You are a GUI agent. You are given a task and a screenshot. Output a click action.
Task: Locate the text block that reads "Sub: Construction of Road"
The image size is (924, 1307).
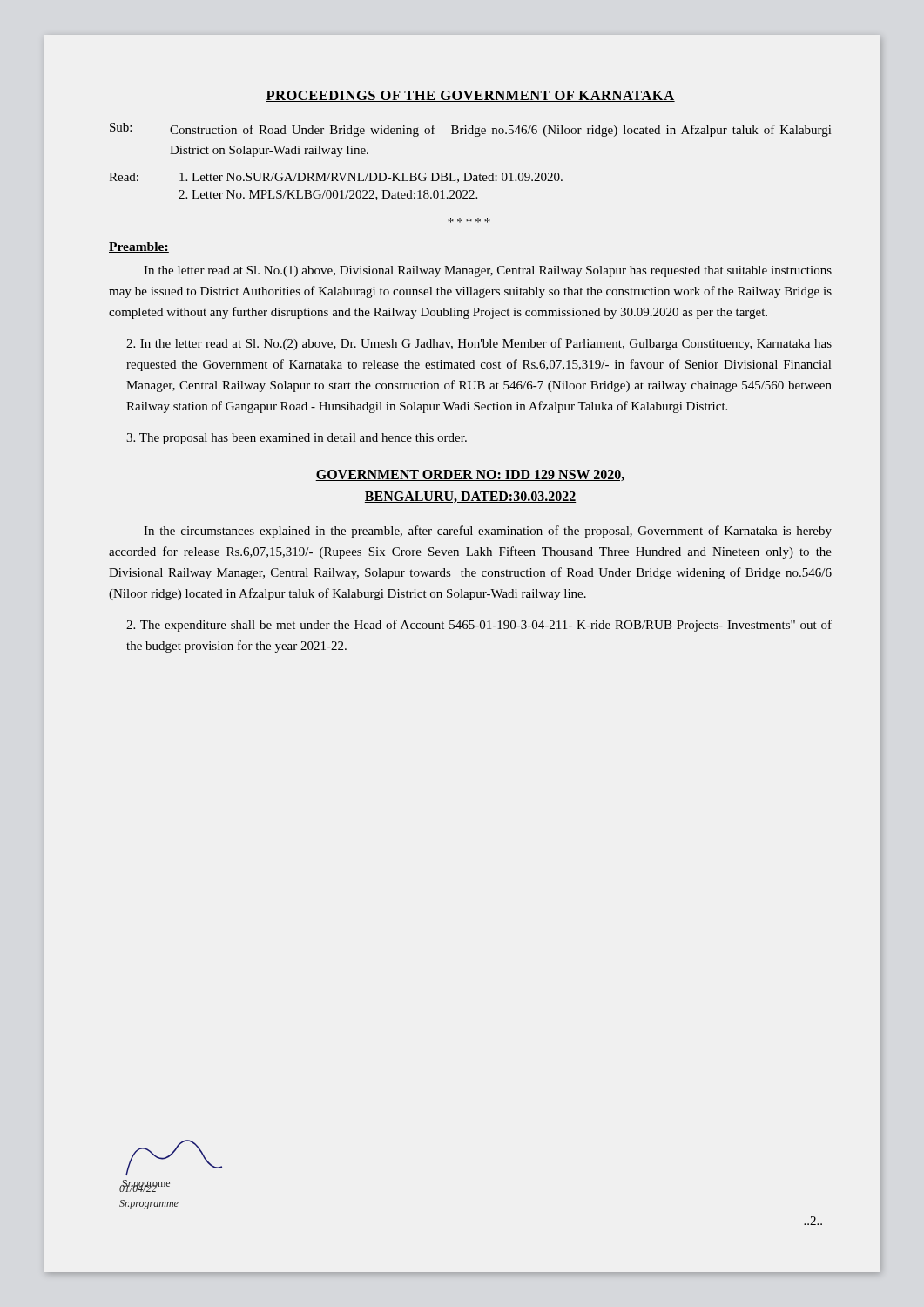470,141
